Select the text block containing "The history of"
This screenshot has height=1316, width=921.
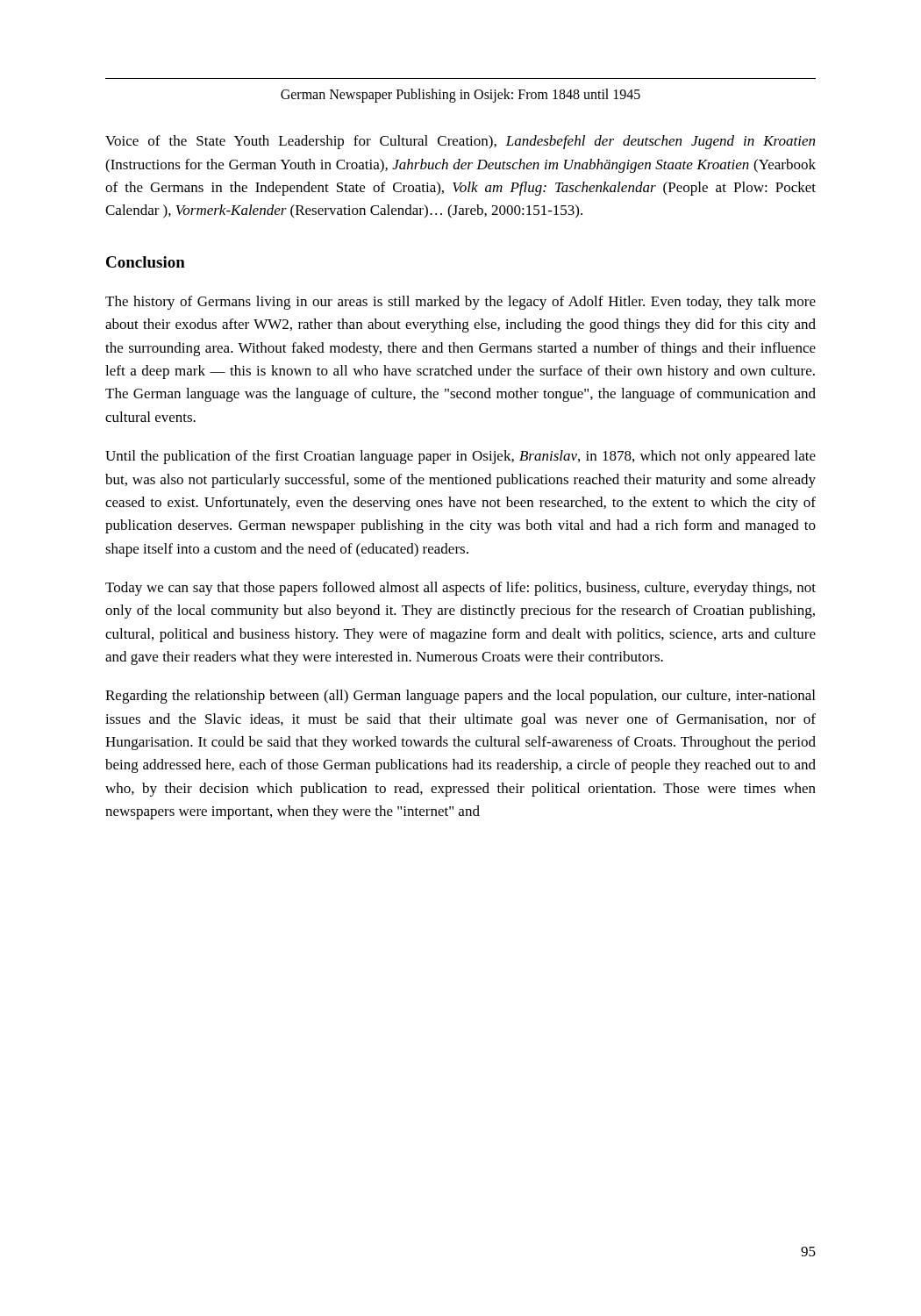(460, 359)
